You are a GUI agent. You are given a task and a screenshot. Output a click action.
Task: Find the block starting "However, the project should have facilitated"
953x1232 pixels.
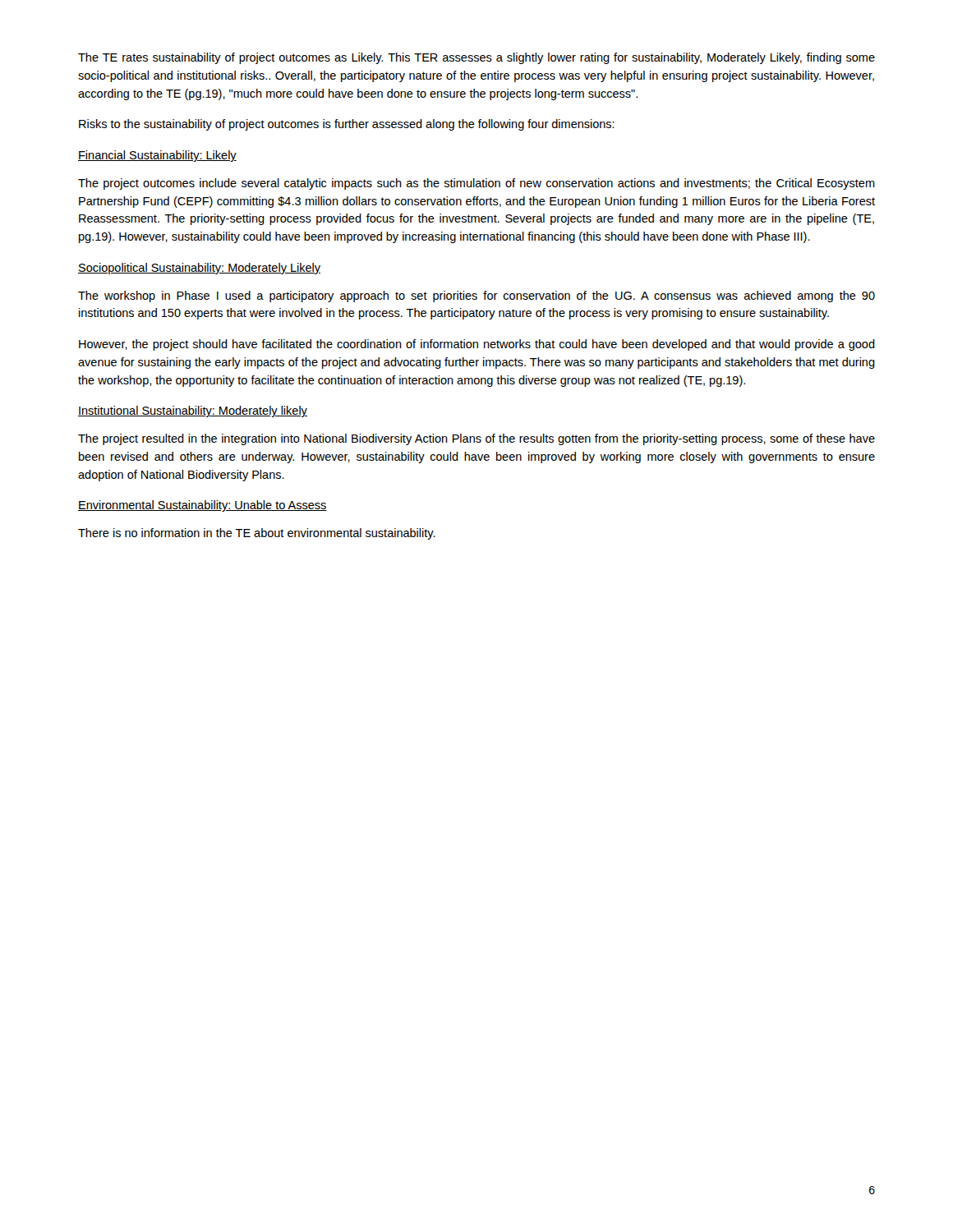point(476,362)
